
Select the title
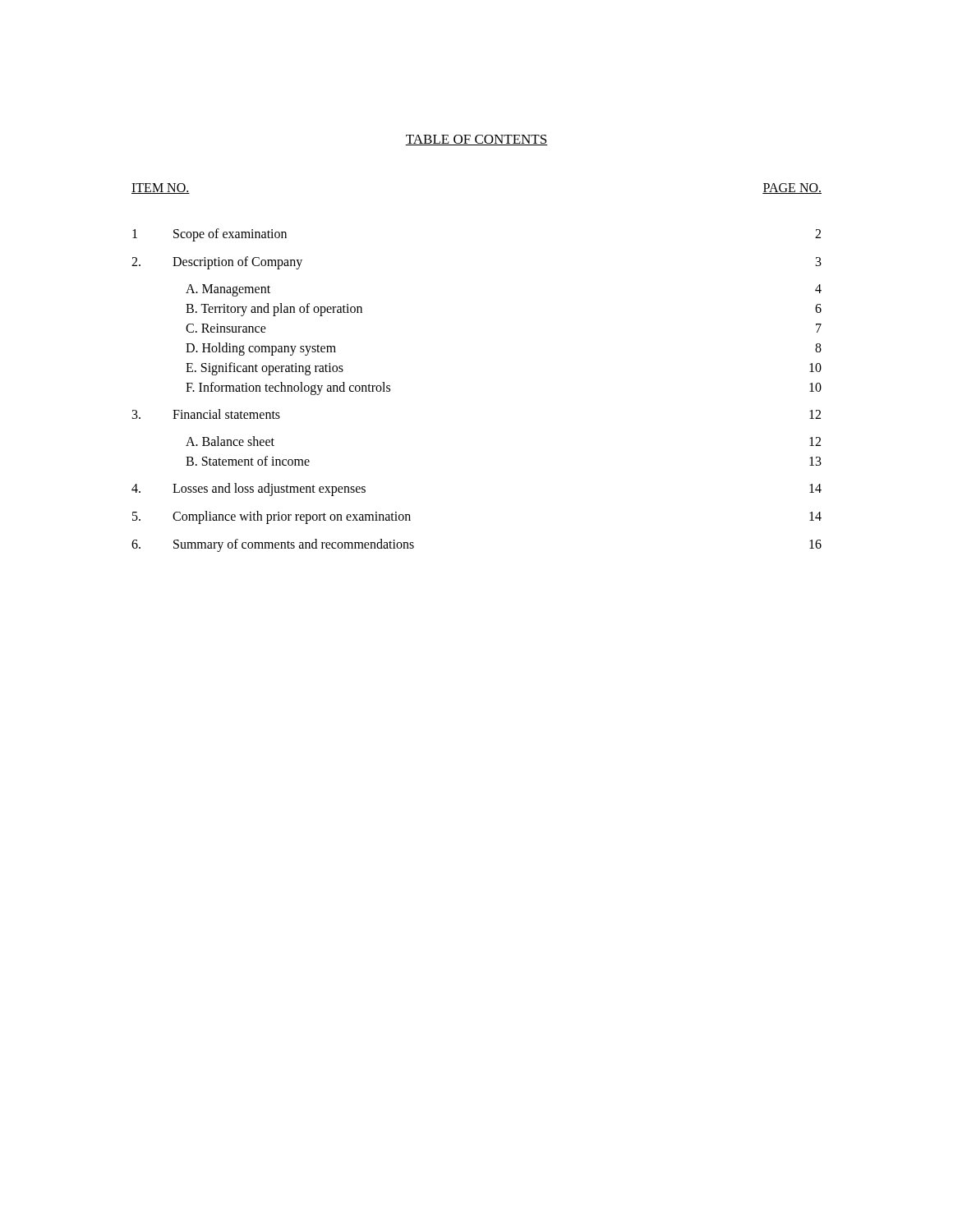pyautogui.click(x=476, y=139)
